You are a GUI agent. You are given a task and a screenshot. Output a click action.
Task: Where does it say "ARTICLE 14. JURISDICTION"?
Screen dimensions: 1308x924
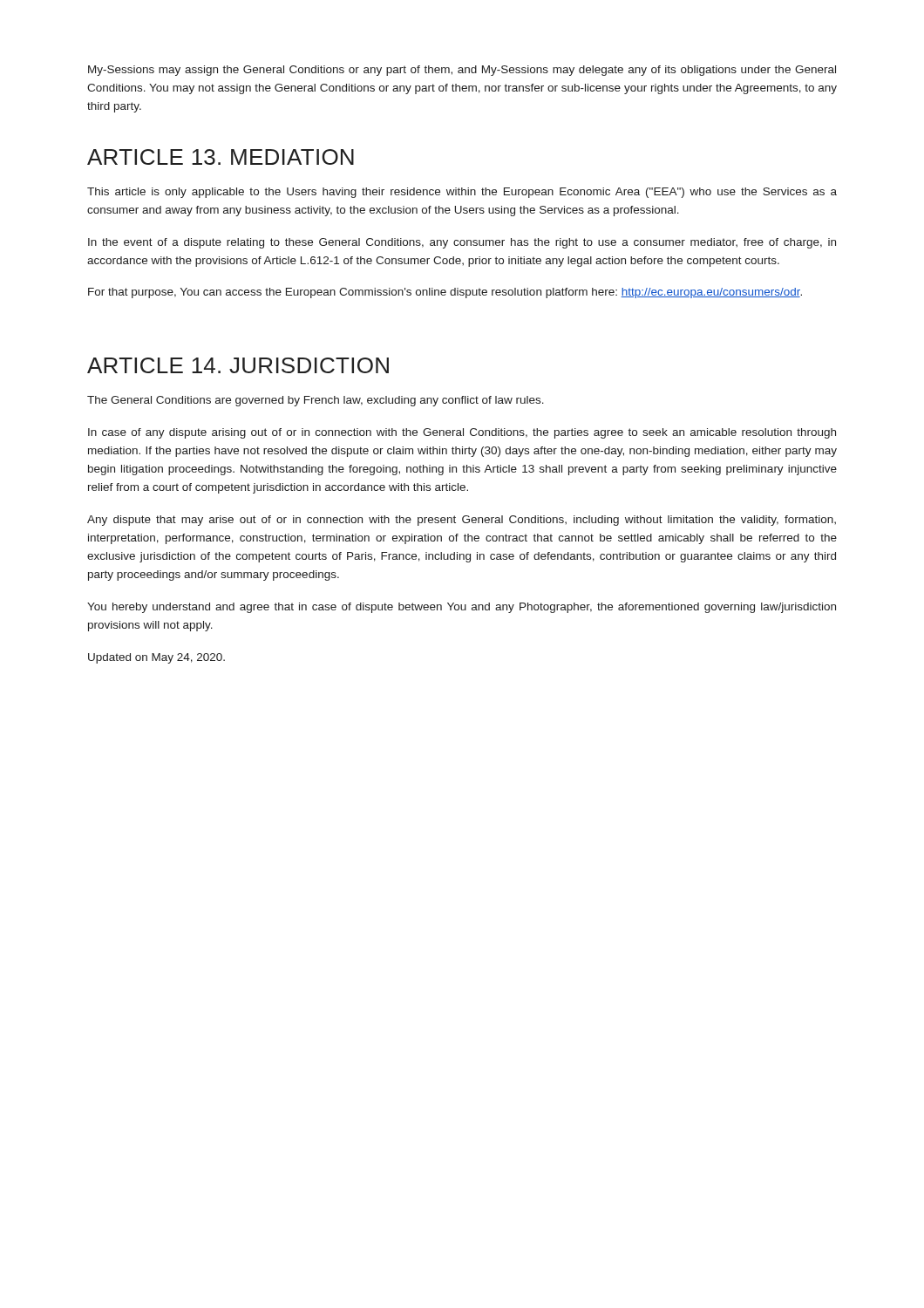[239, 366]
